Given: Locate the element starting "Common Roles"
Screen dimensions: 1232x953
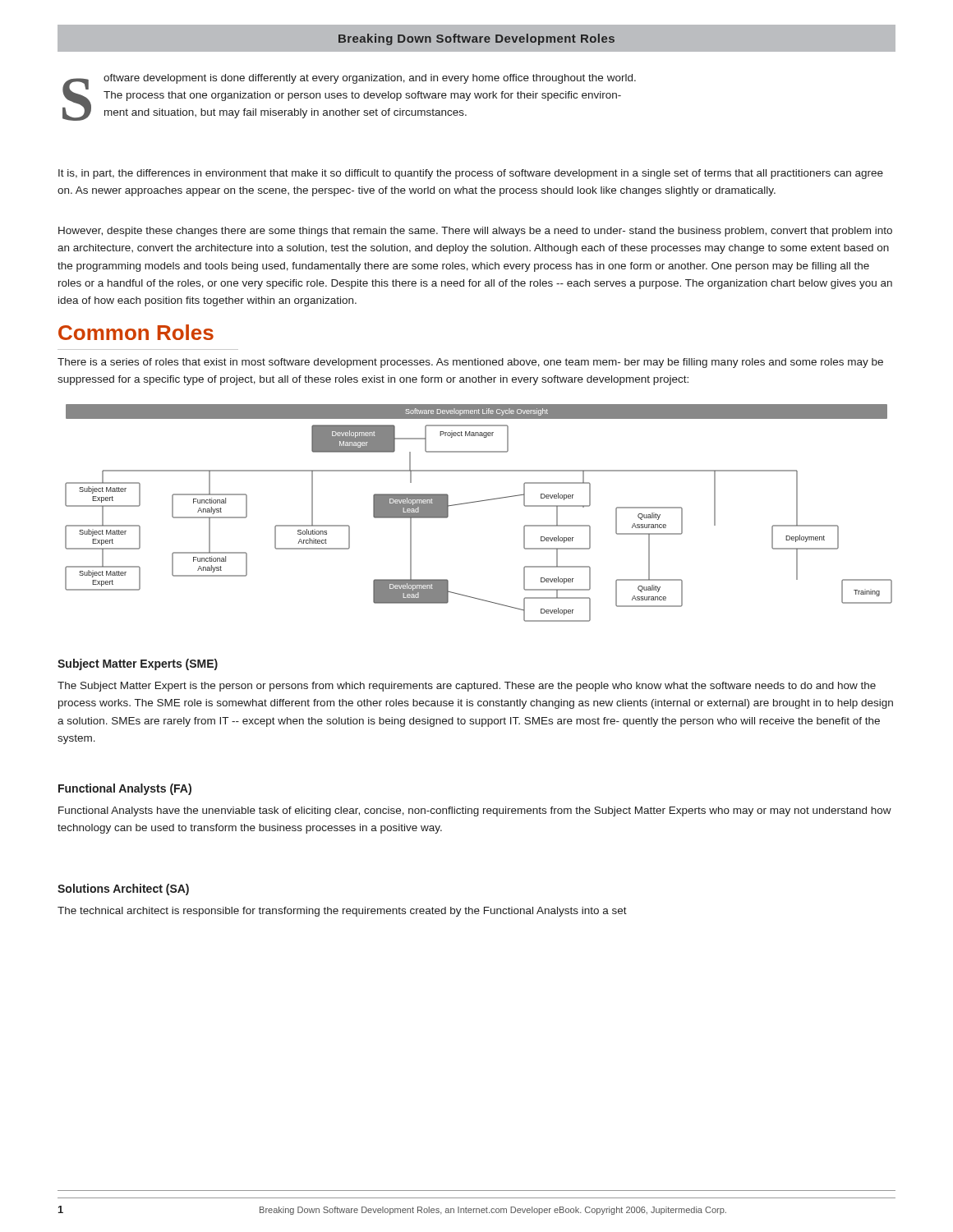Looking at the screenshot, I should pos(136,333).
